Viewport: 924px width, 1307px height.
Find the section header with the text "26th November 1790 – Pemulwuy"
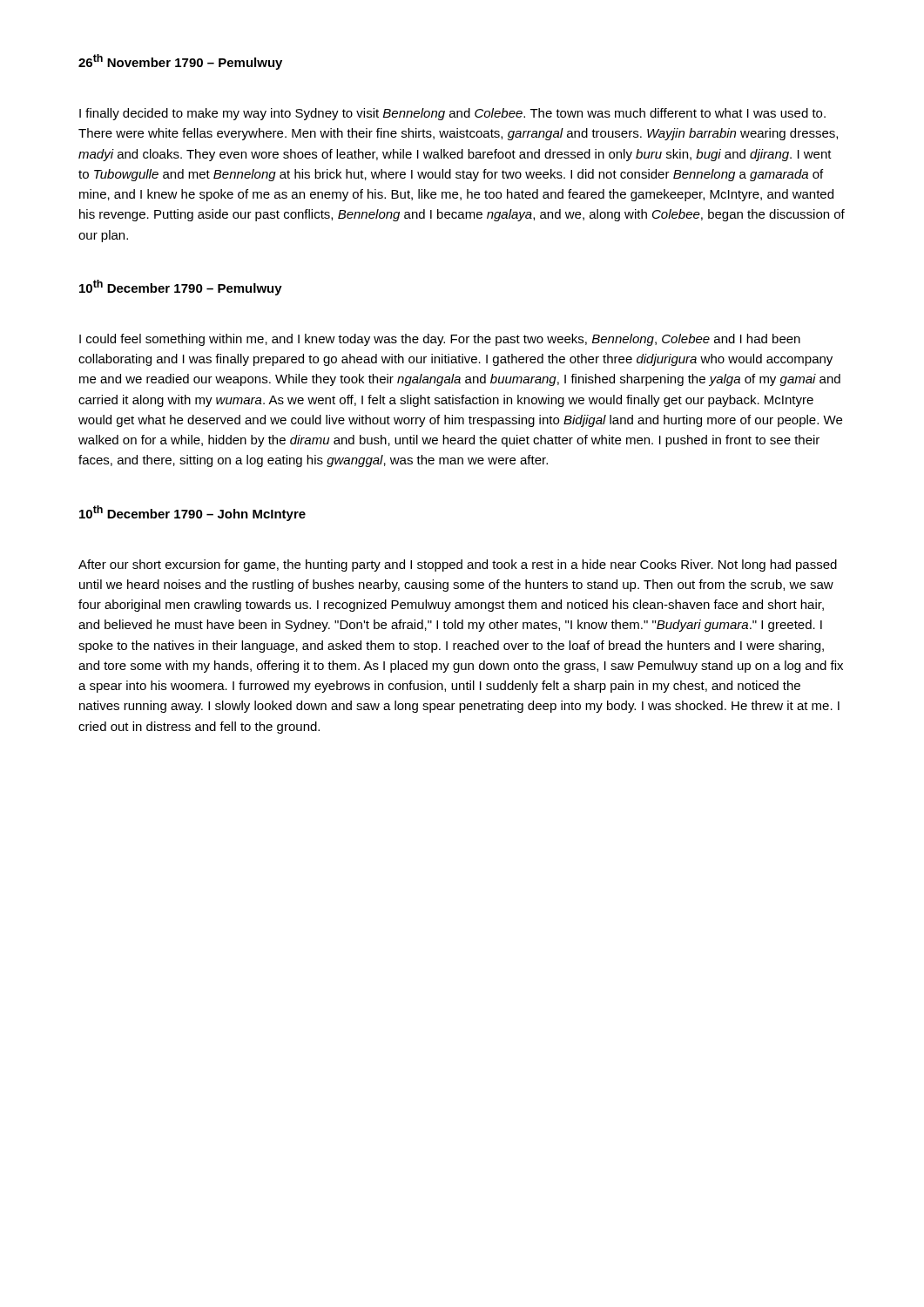tap(180, 62)
